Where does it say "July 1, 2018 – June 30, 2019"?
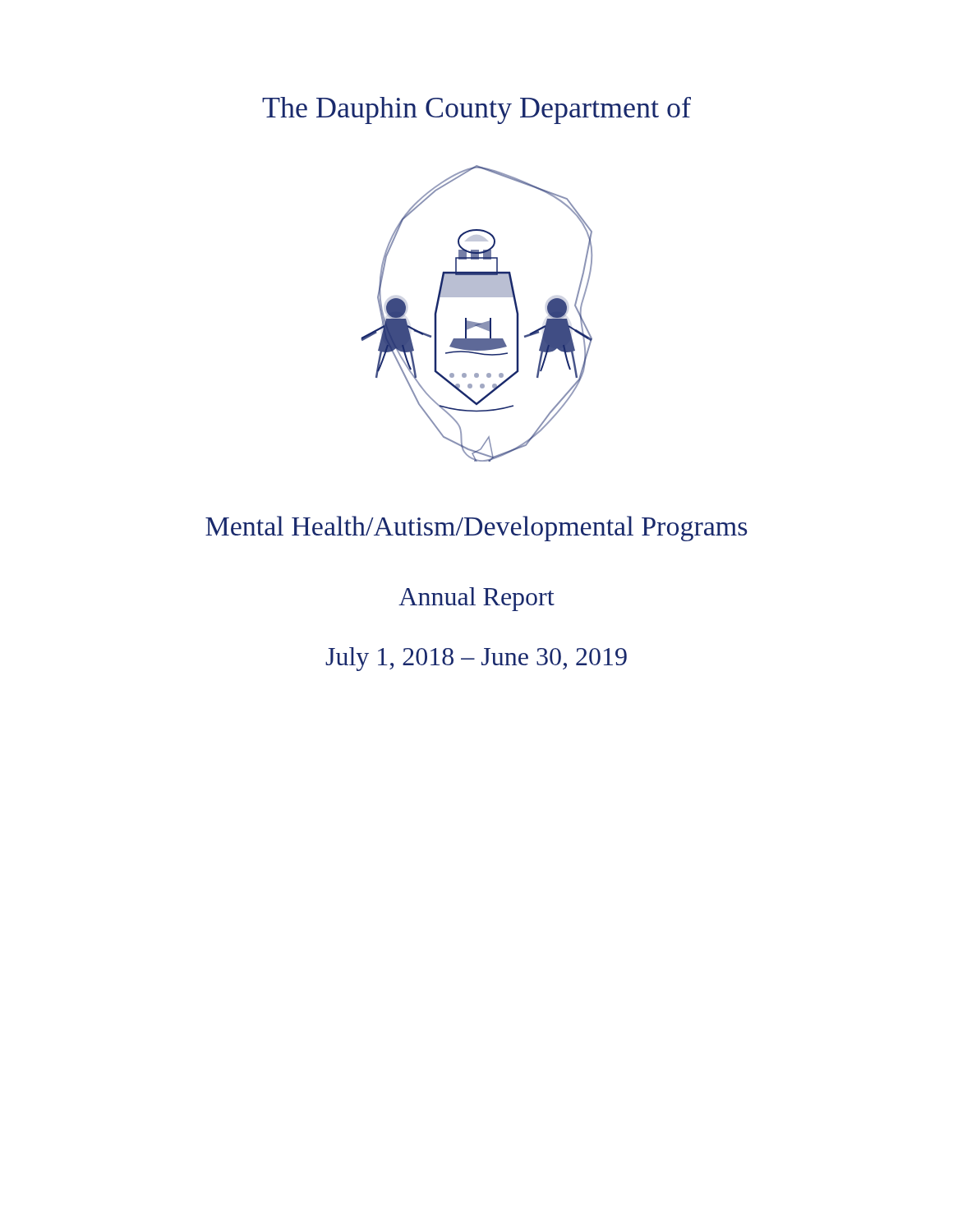953x1232 pixels. [476, 656]
